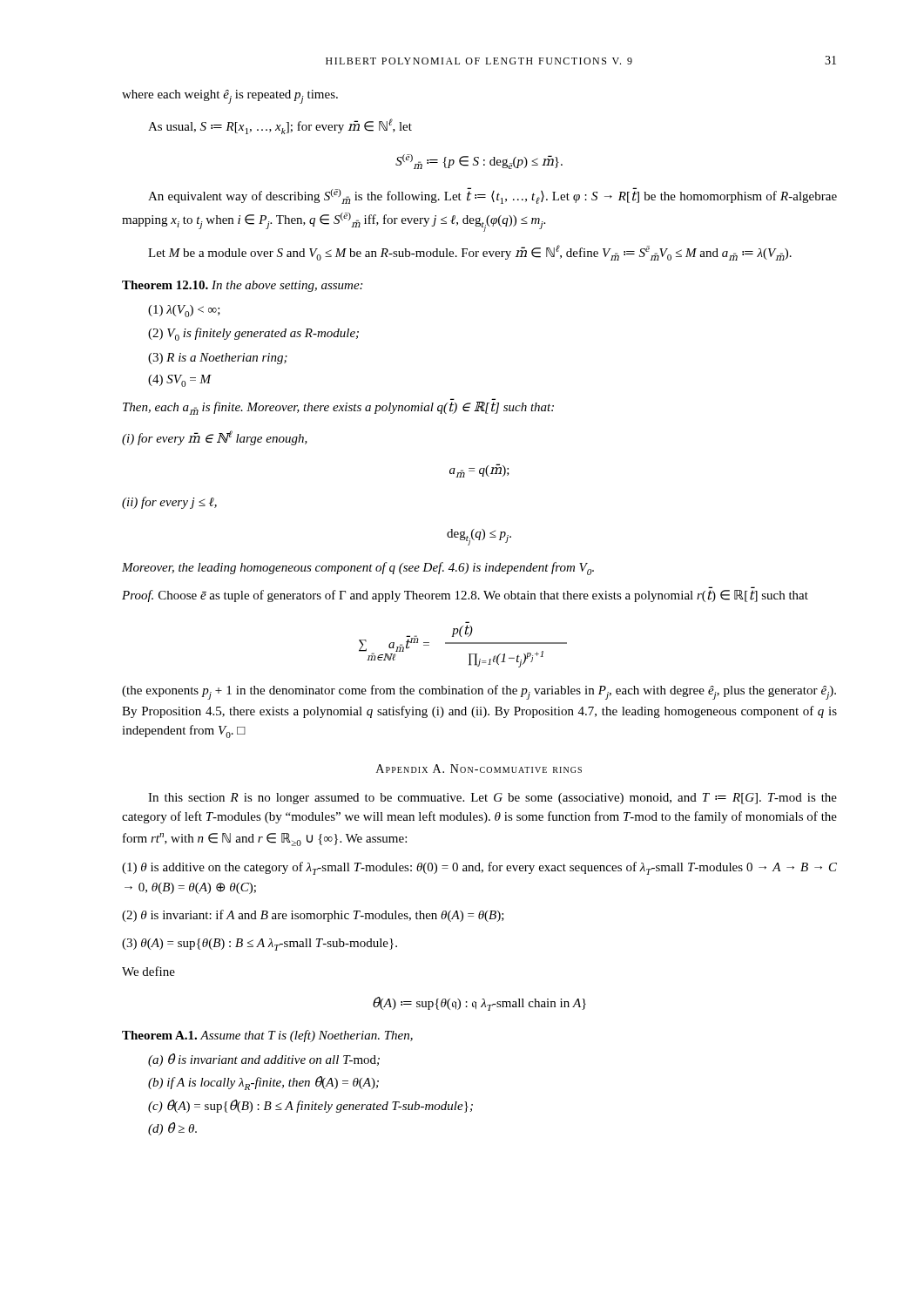Click where it says "Appendix A. Non-commuative rings"

click(479, 769)
